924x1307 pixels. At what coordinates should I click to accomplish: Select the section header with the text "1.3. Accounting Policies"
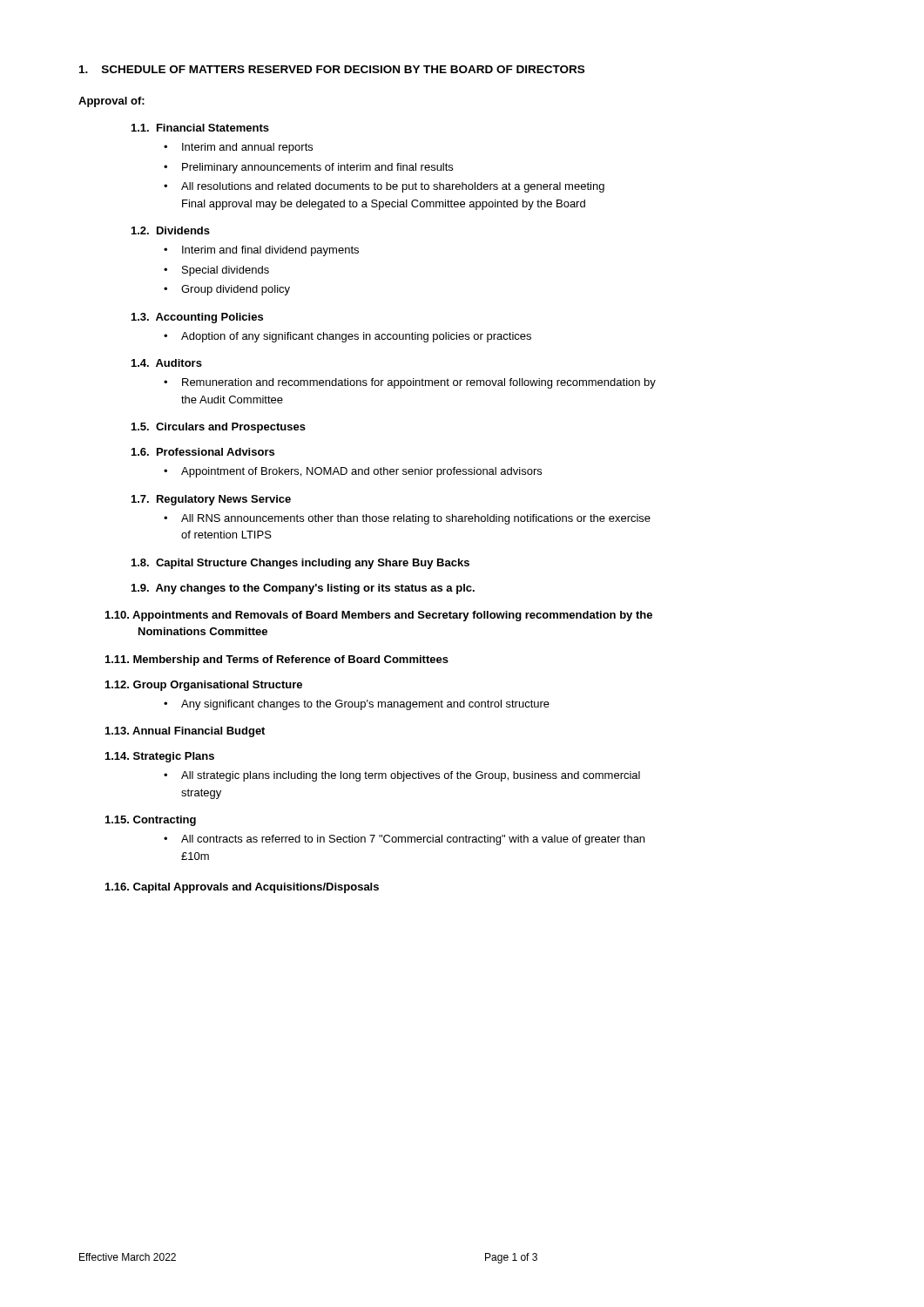[x=197, y=317]
